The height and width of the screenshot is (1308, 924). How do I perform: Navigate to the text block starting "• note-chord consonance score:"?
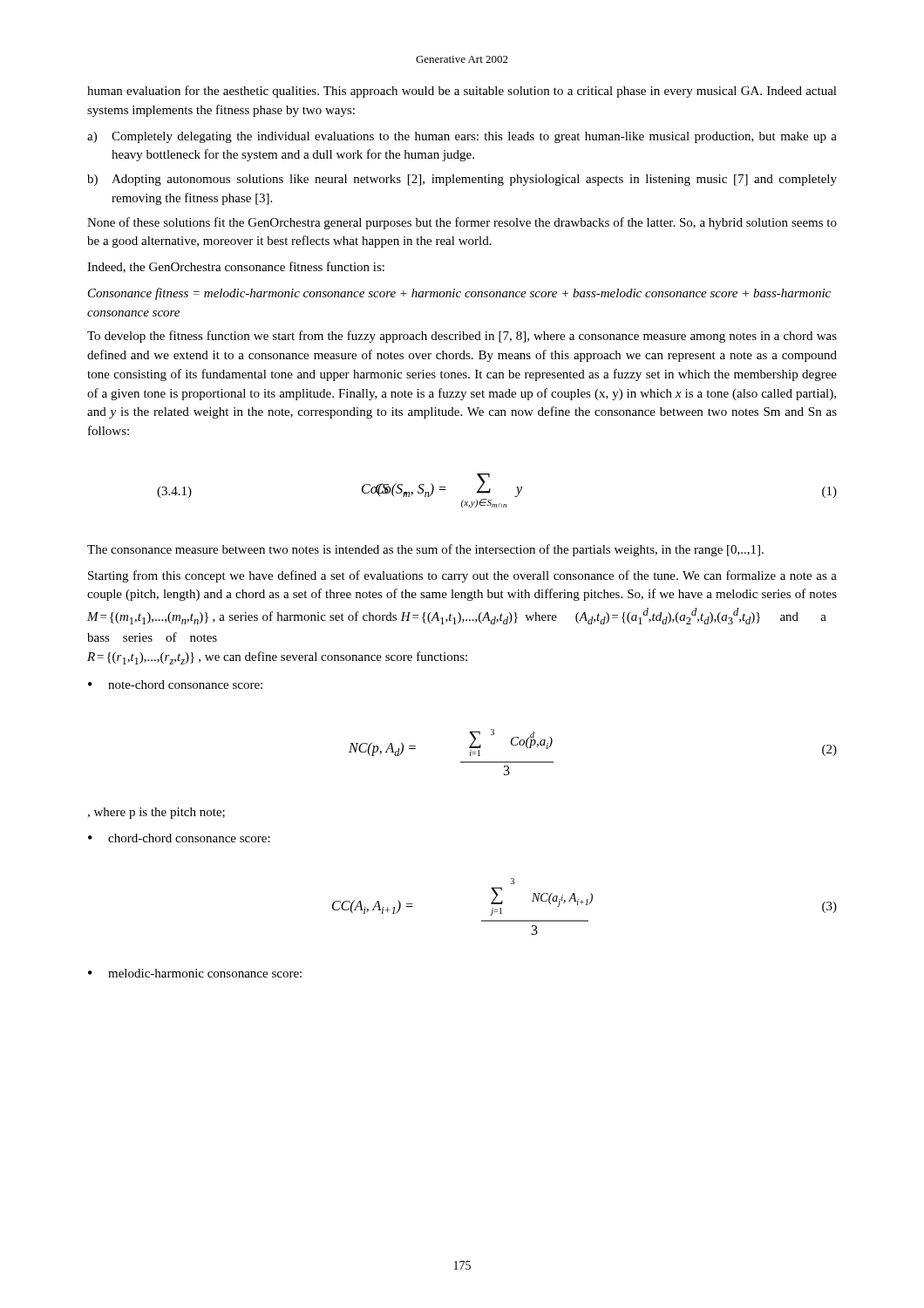click(175, 685)
